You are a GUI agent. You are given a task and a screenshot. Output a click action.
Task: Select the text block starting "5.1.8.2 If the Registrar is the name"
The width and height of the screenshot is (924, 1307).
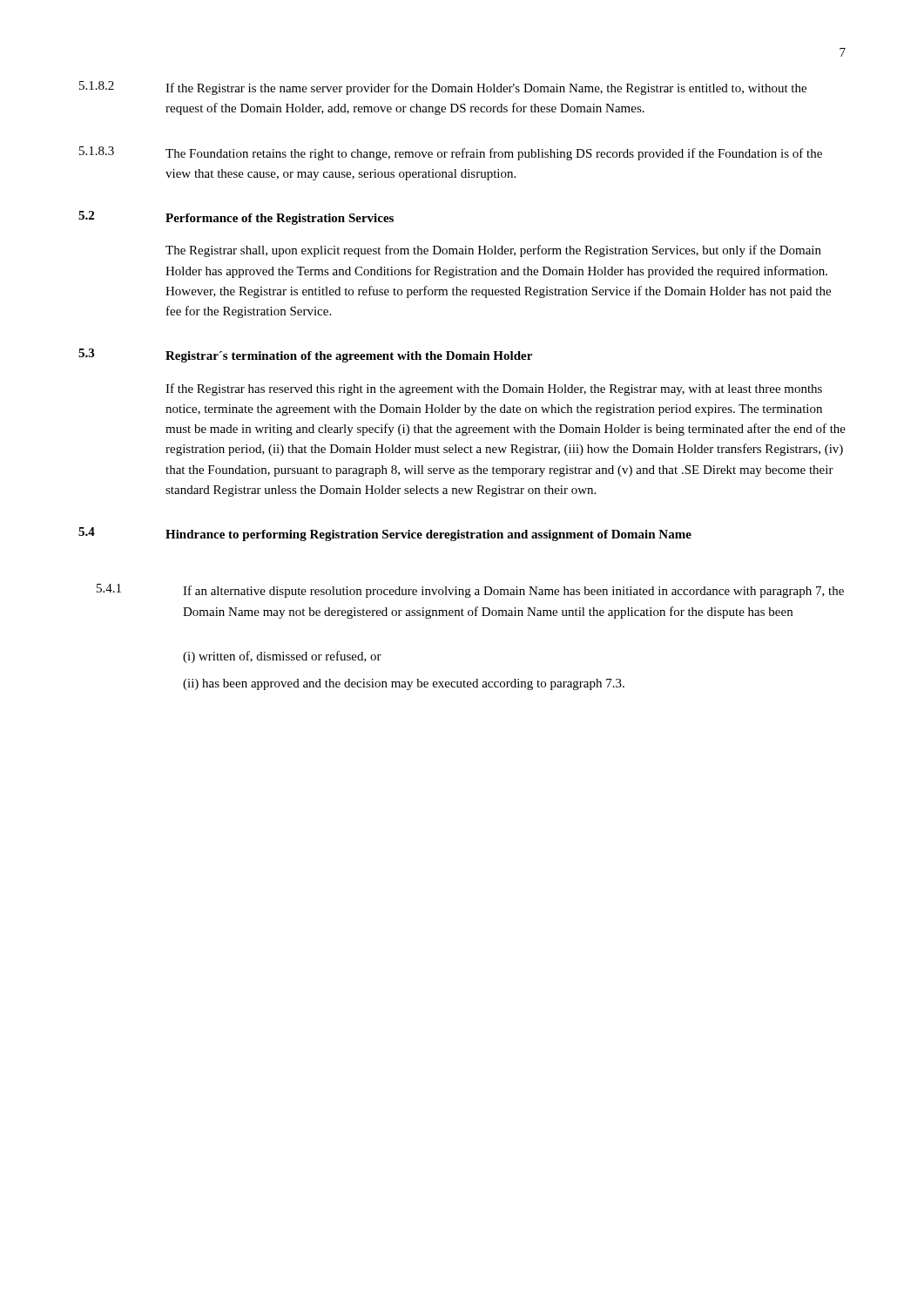pyautogui.click(x=462, y=99)
